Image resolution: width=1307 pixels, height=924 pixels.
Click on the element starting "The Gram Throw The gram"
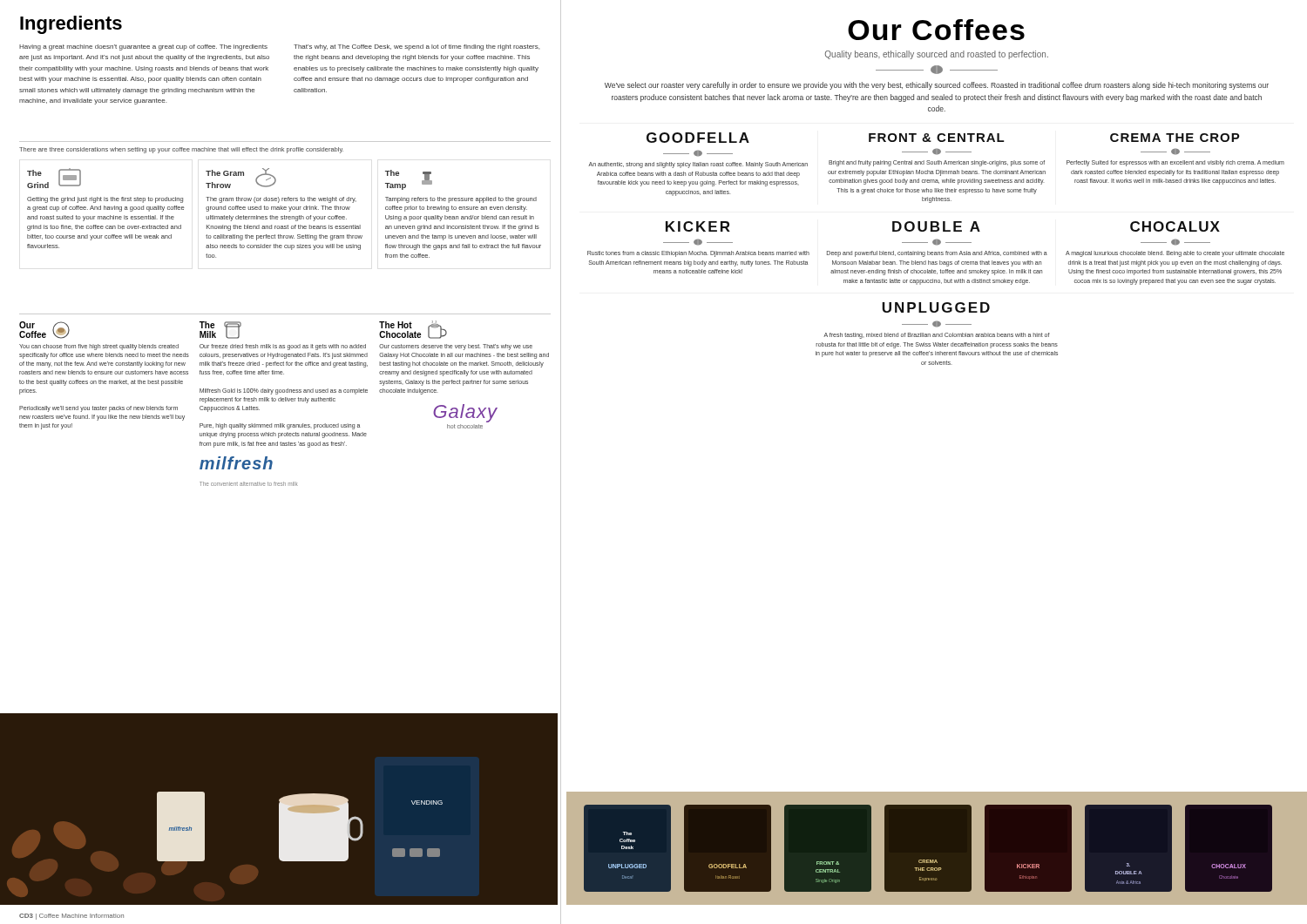pyautogui.click(x=285, y=213)
